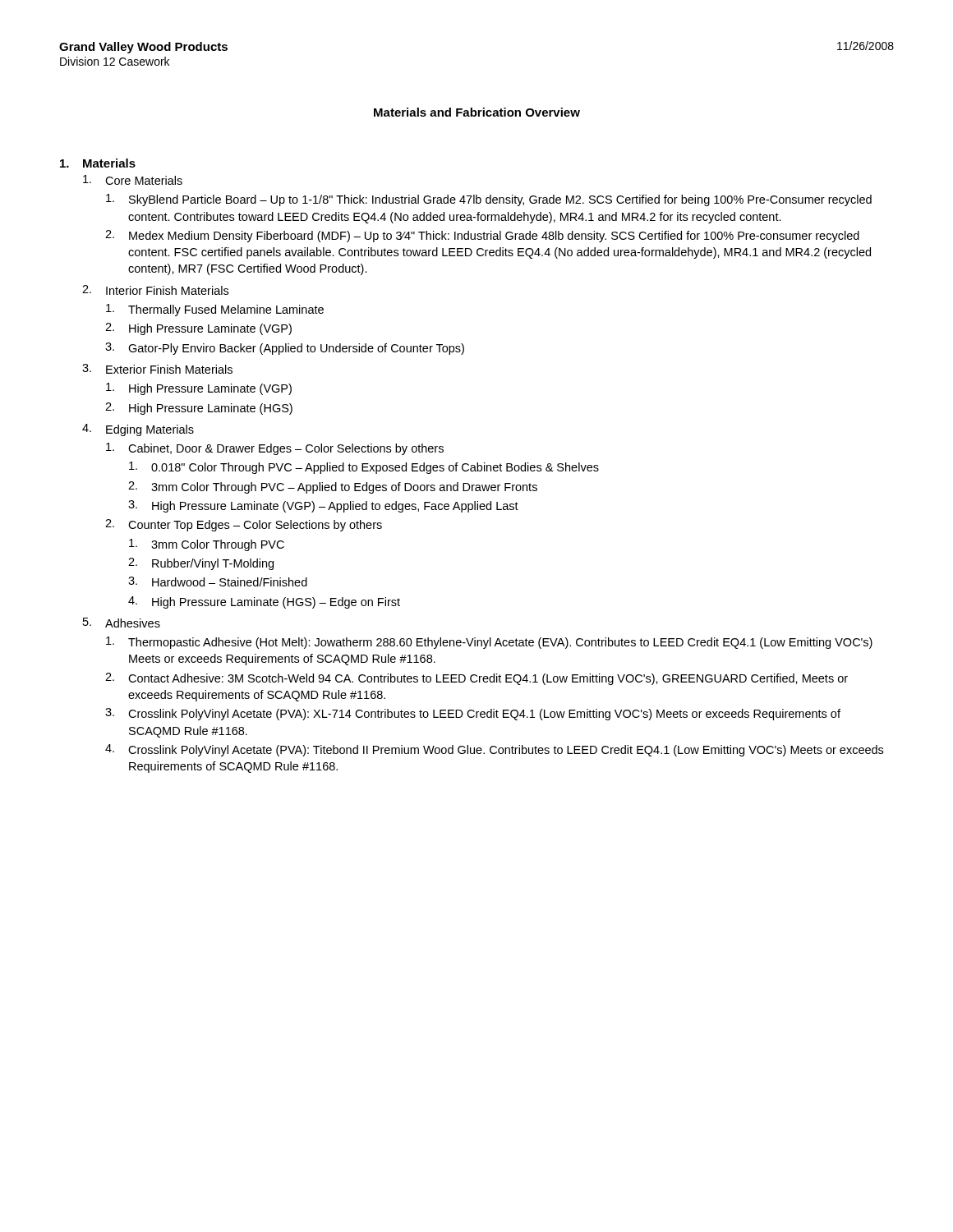
Task: Select the list item that reads "2. Contact Adhesive: 3M Scotch-Weld 94"
Action: [499, 687]
